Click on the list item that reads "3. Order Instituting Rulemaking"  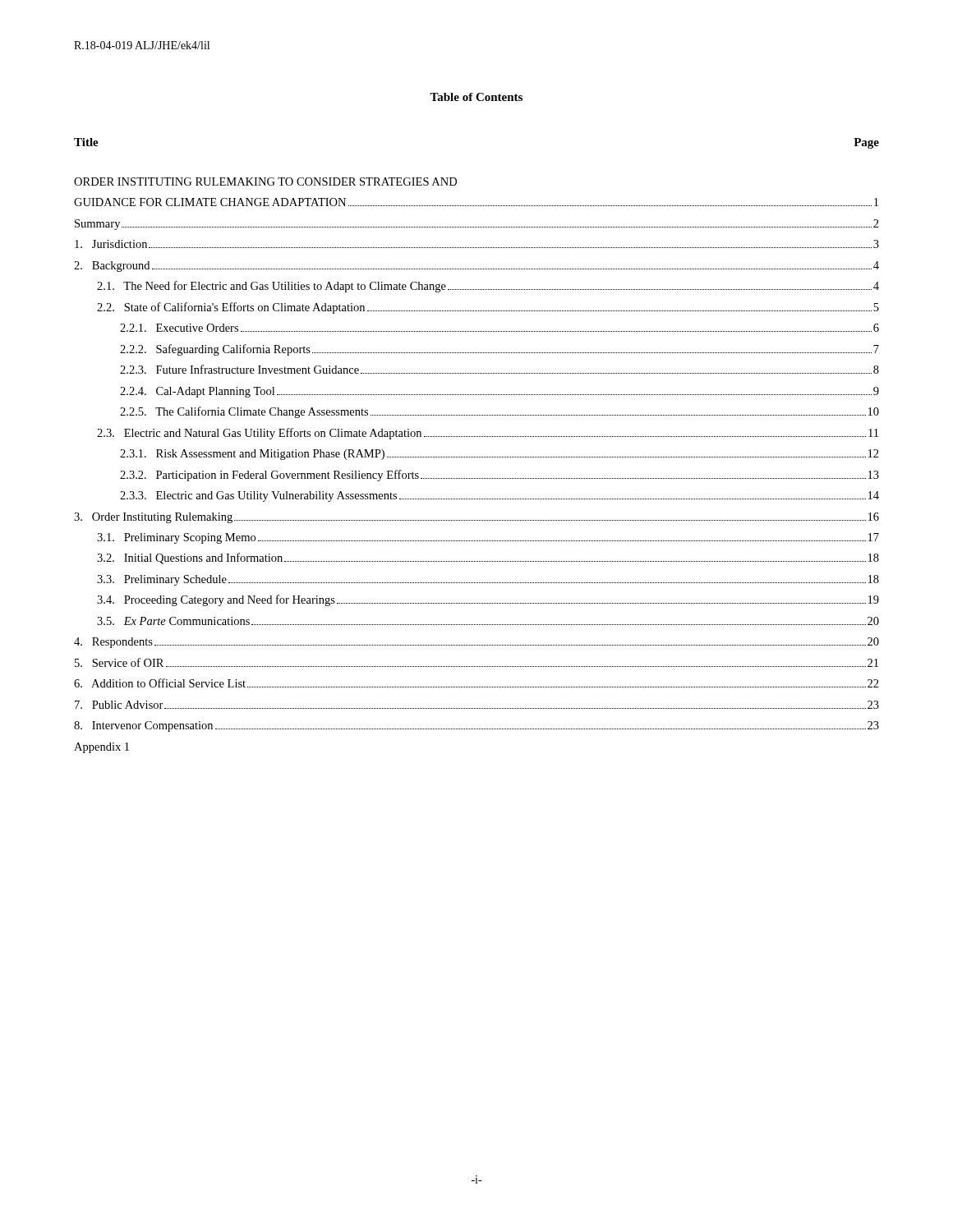pos(476,516)
